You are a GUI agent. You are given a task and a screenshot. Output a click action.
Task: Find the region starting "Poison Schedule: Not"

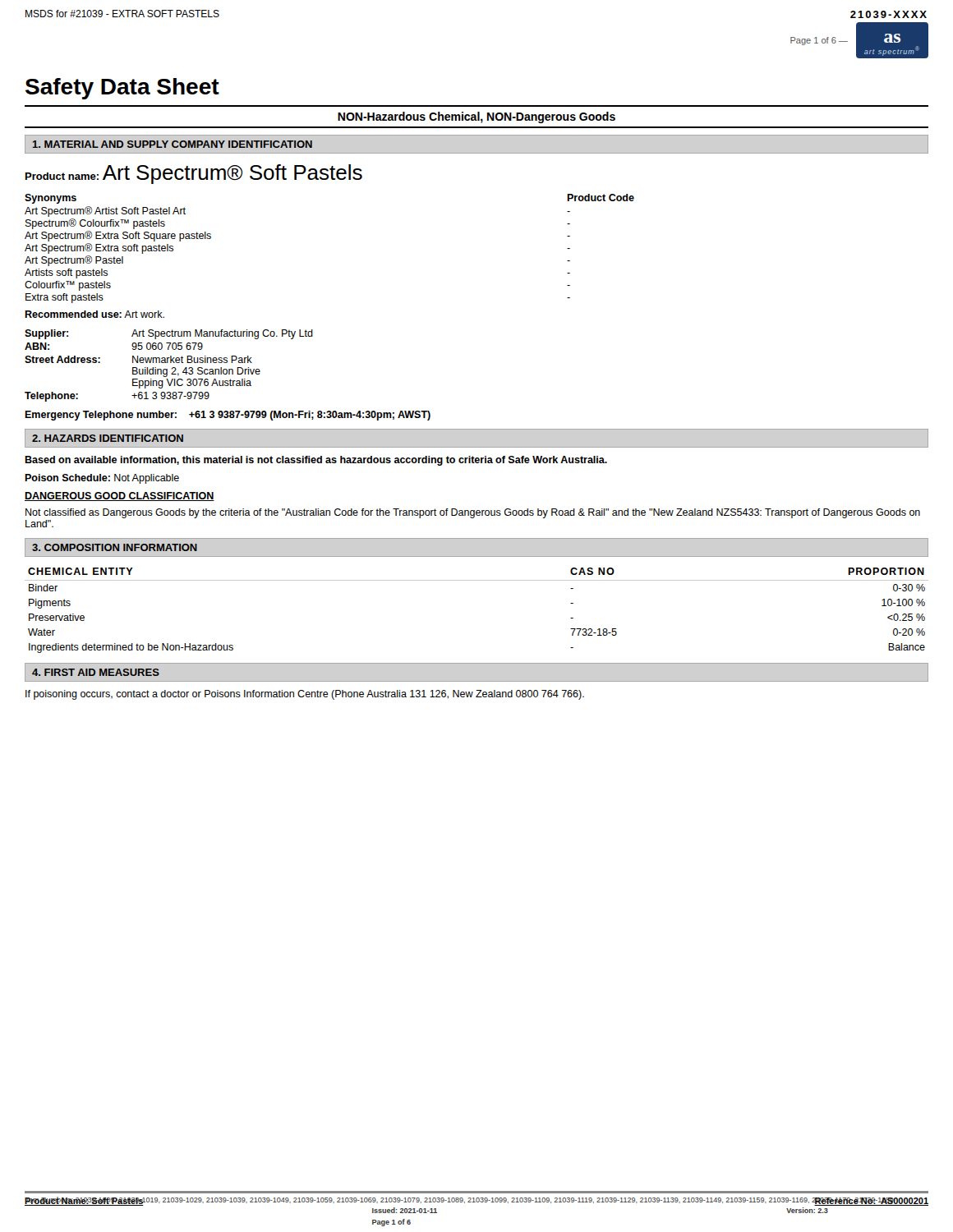point(102,478)
